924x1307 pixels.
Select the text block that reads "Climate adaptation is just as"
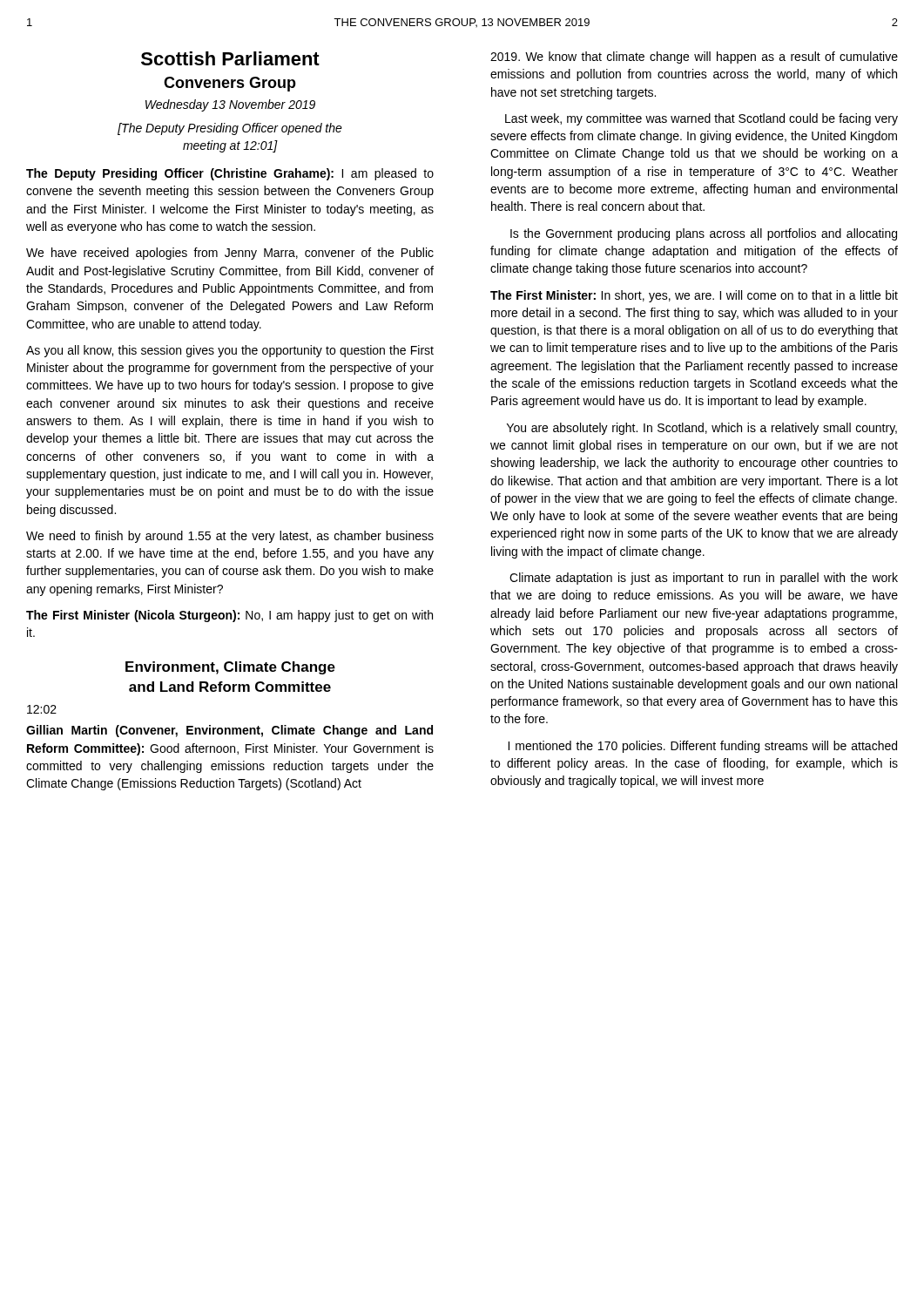694,648
